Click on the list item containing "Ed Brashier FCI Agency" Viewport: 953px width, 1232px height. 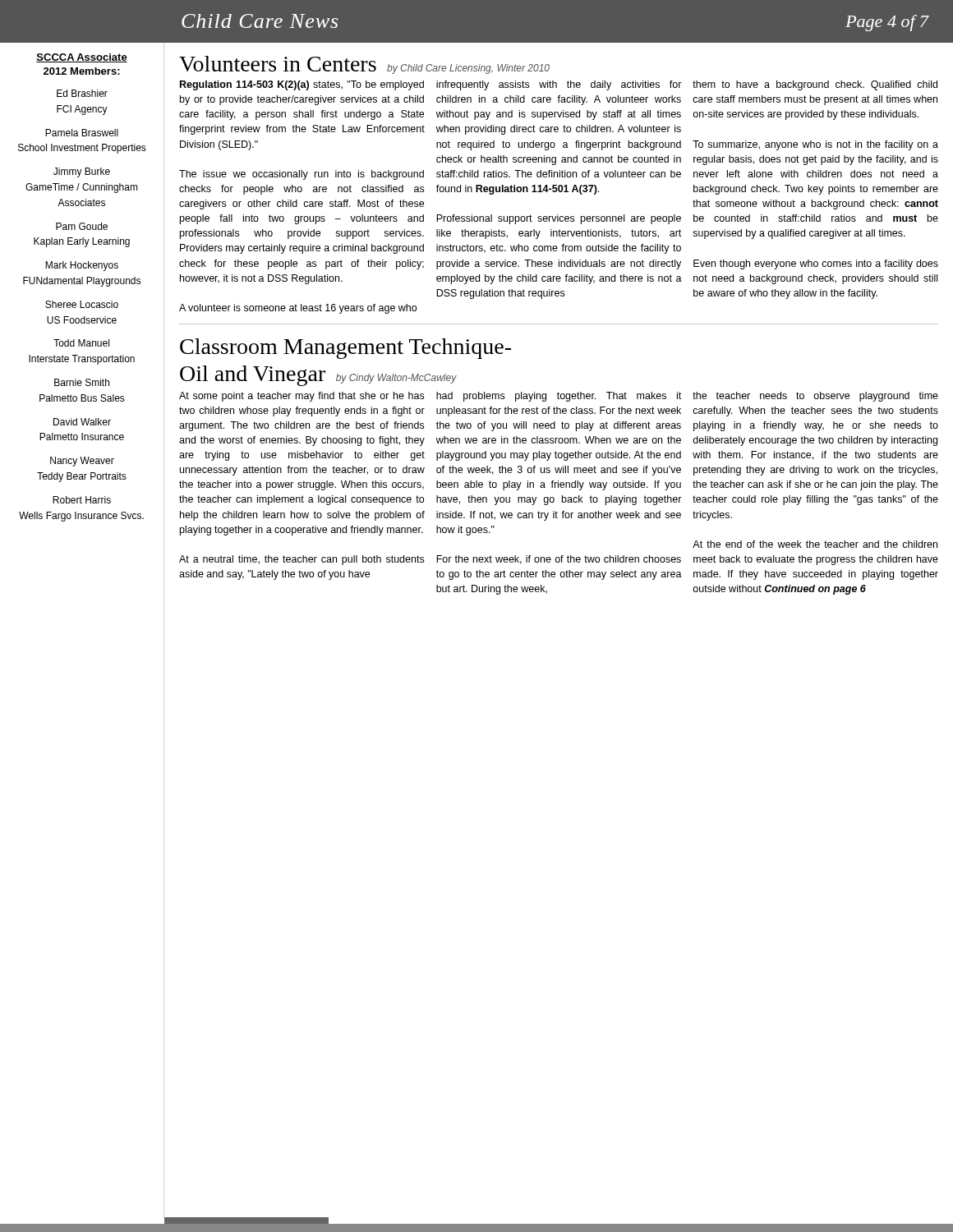pyautogui.click(x=82, y=102)
